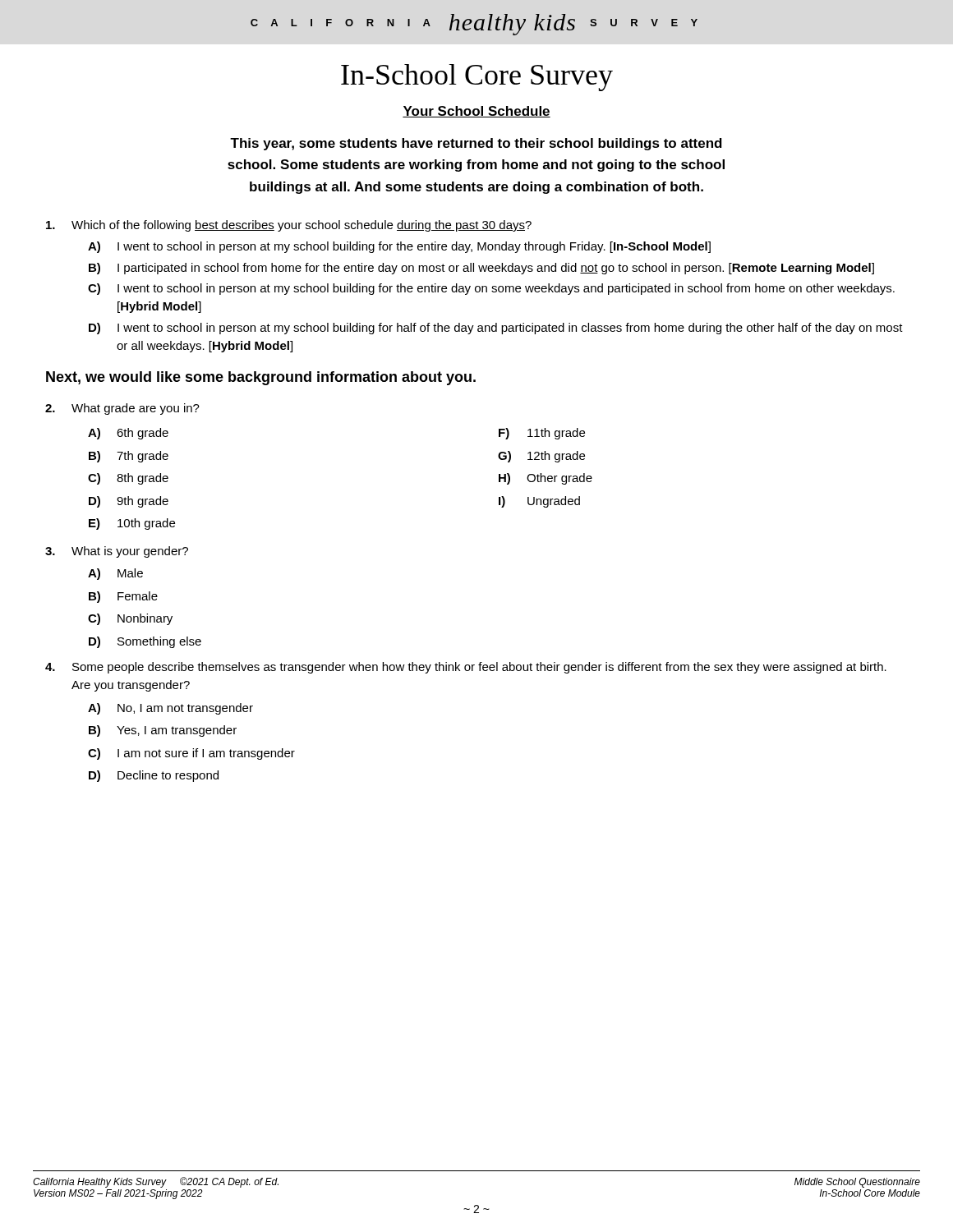The width and height of the screenshot is (953, 1232).
Task: Find the element starting "Which of the following best"
Action: tap(289, 225)
